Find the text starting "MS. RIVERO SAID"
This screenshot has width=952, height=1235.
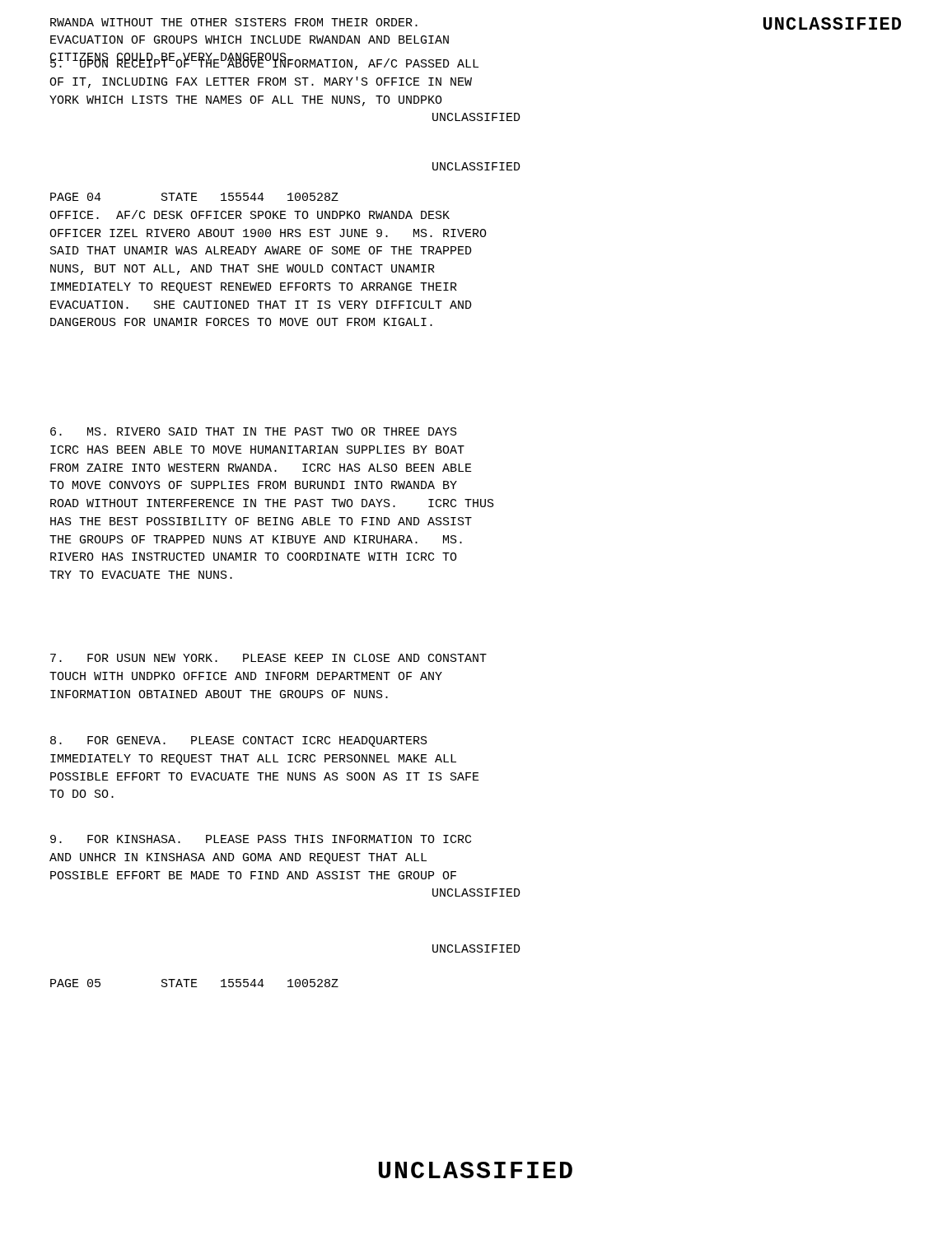tap(272, 504)
